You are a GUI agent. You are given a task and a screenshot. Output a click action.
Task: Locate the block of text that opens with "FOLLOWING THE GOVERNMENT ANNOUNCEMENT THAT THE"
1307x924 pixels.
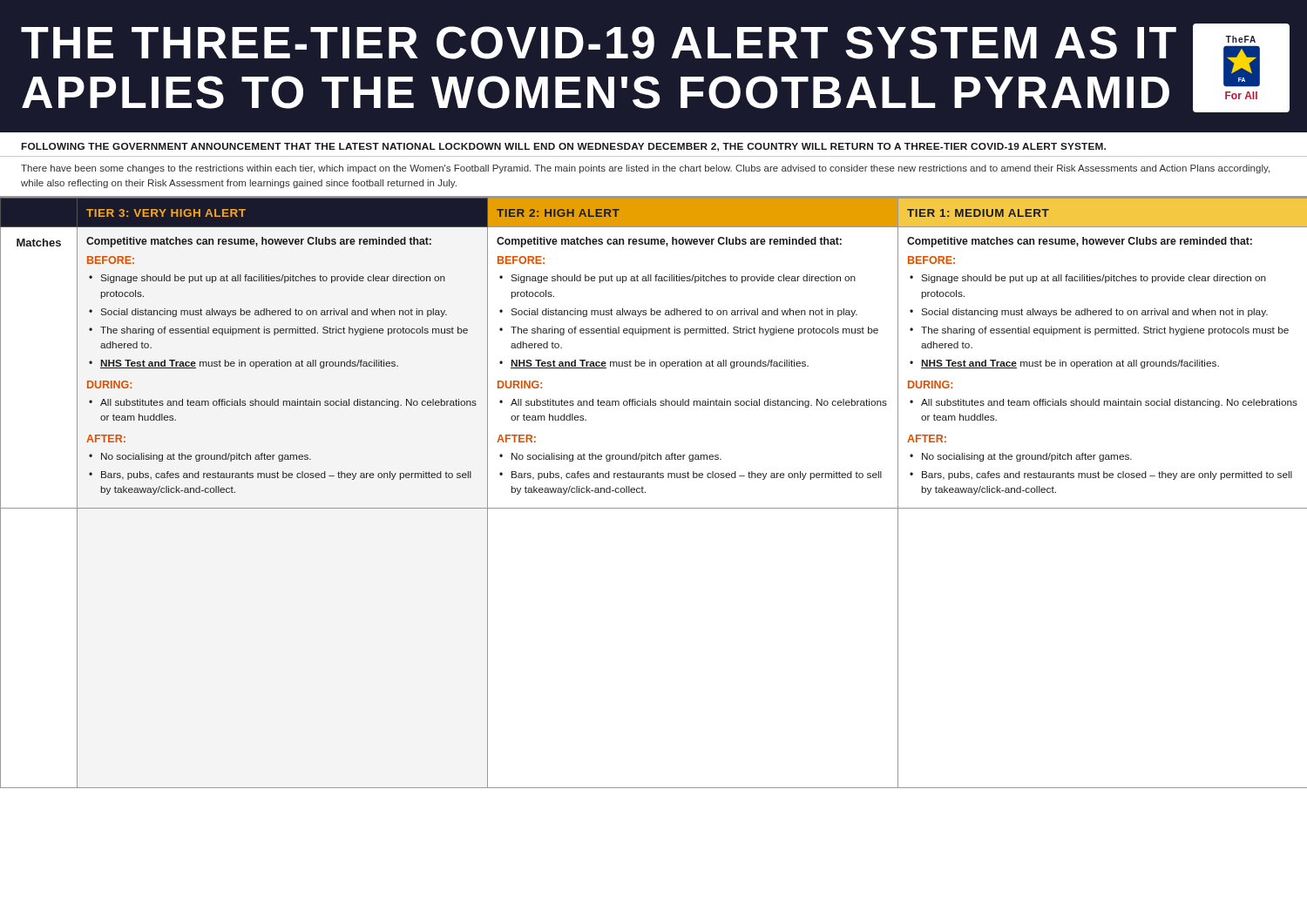[x=654, y=146]
